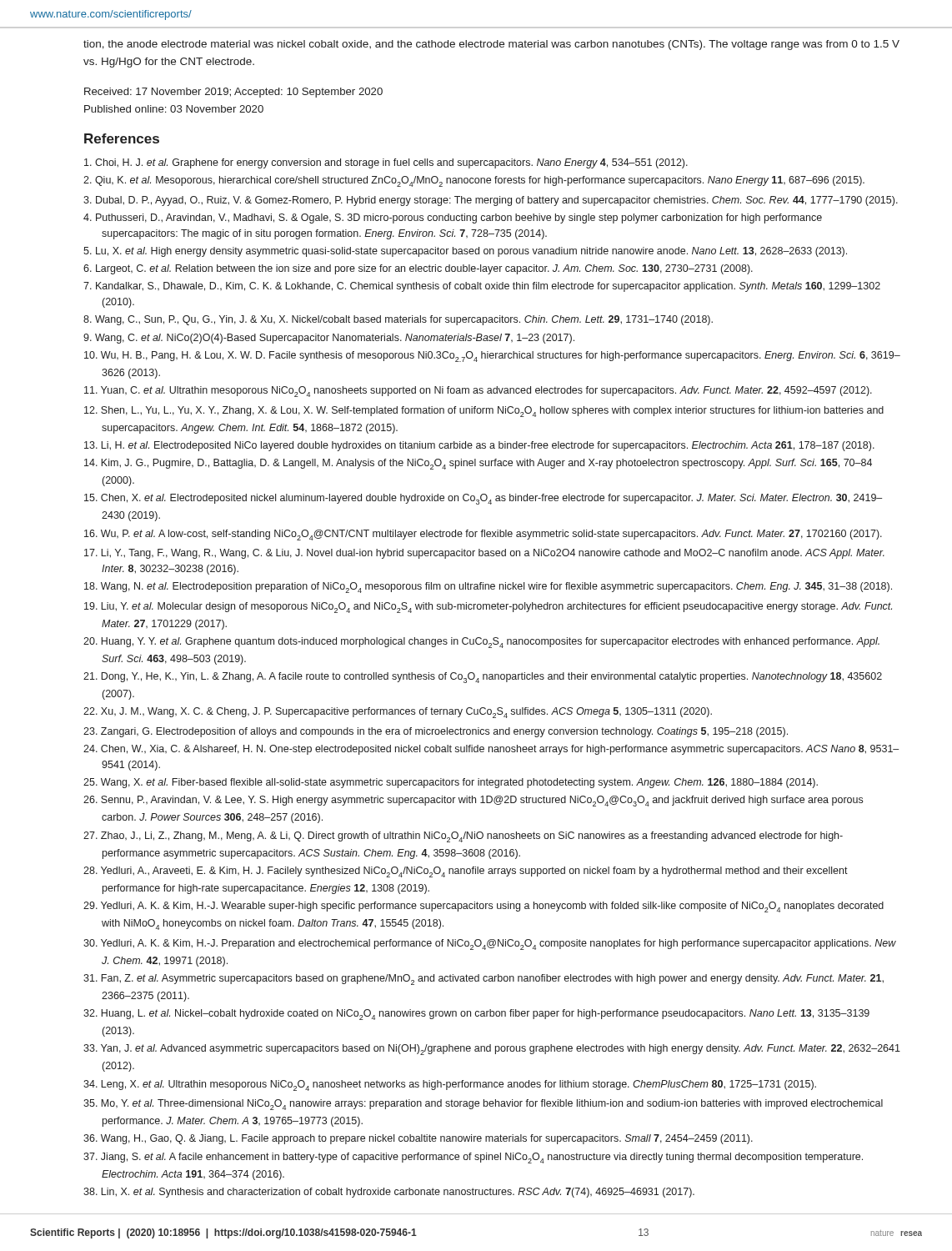Point to the passage starting "19. Liu, Y."
The width and height of the screenshot is (952, 1251).
tap(488, 615)
